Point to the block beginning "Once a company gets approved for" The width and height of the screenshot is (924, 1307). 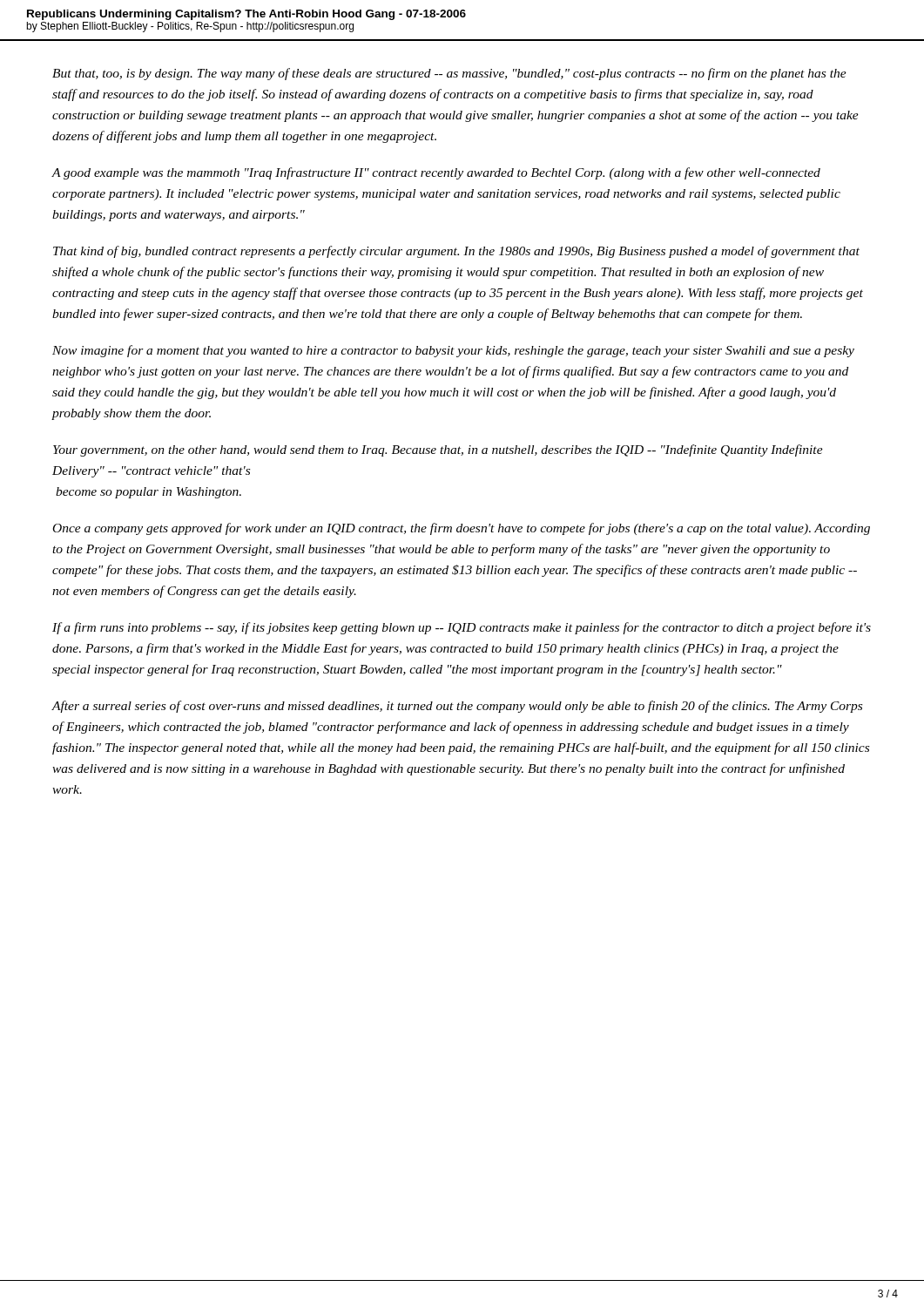tap(461, 559)
